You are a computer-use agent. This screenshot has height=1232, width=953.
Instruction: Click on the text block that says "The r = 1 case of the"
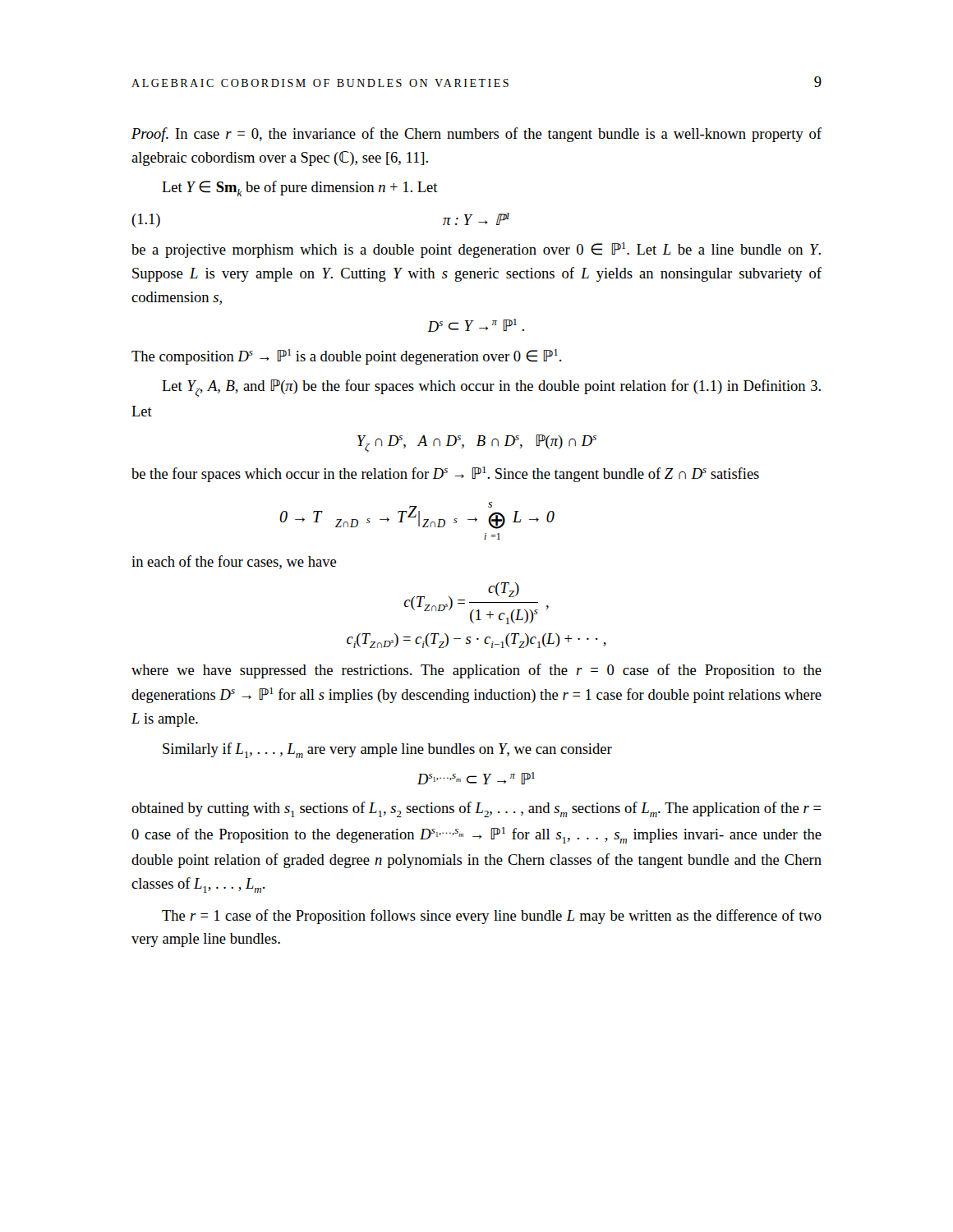pos(476,927)
